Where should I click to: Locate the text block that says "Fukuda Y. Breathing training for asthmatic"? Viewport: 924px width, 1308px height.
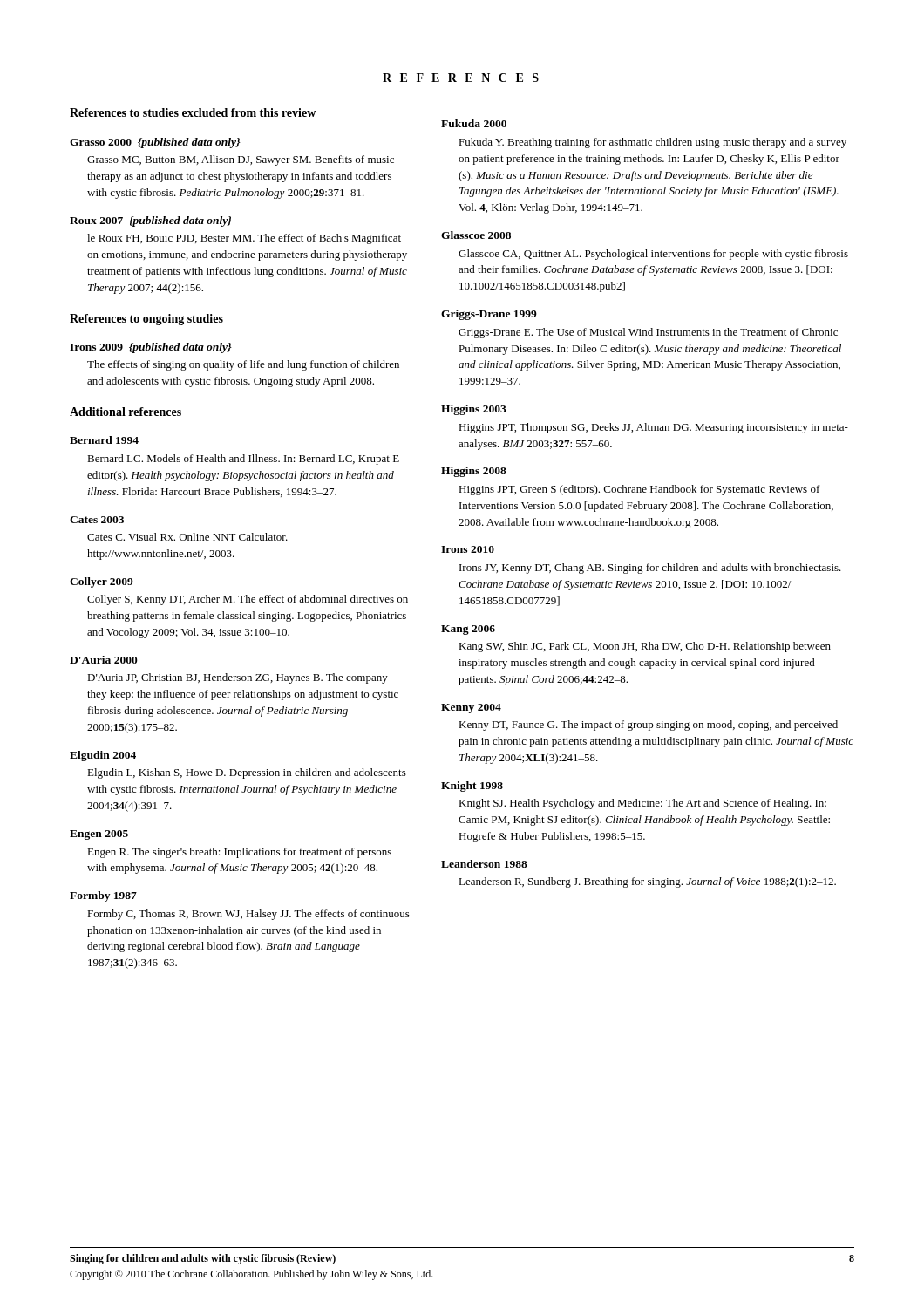pos(653,174)
